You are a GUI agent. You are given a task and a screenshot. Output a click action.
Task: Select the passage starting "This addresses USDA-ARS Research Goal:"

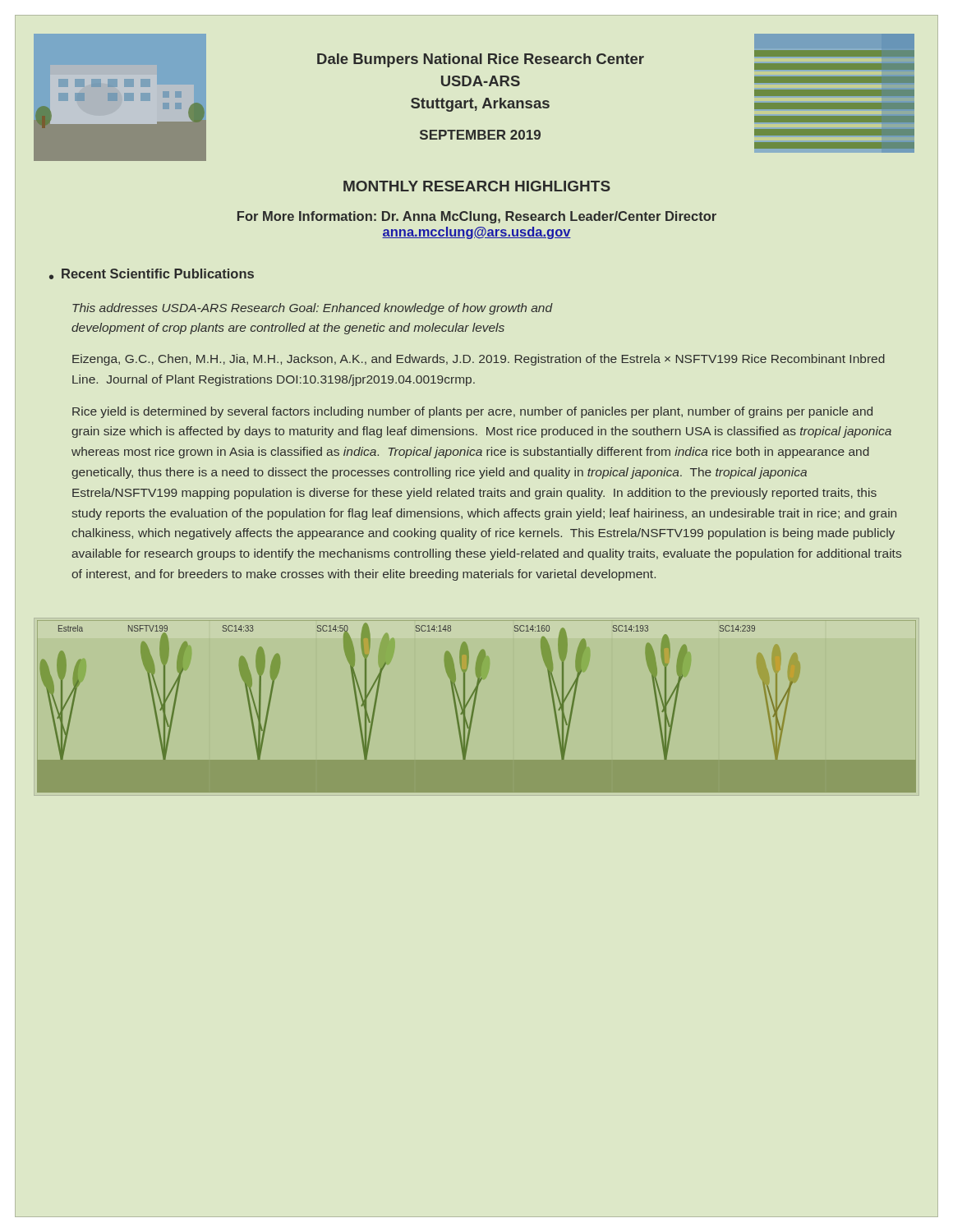pos(312,317)
